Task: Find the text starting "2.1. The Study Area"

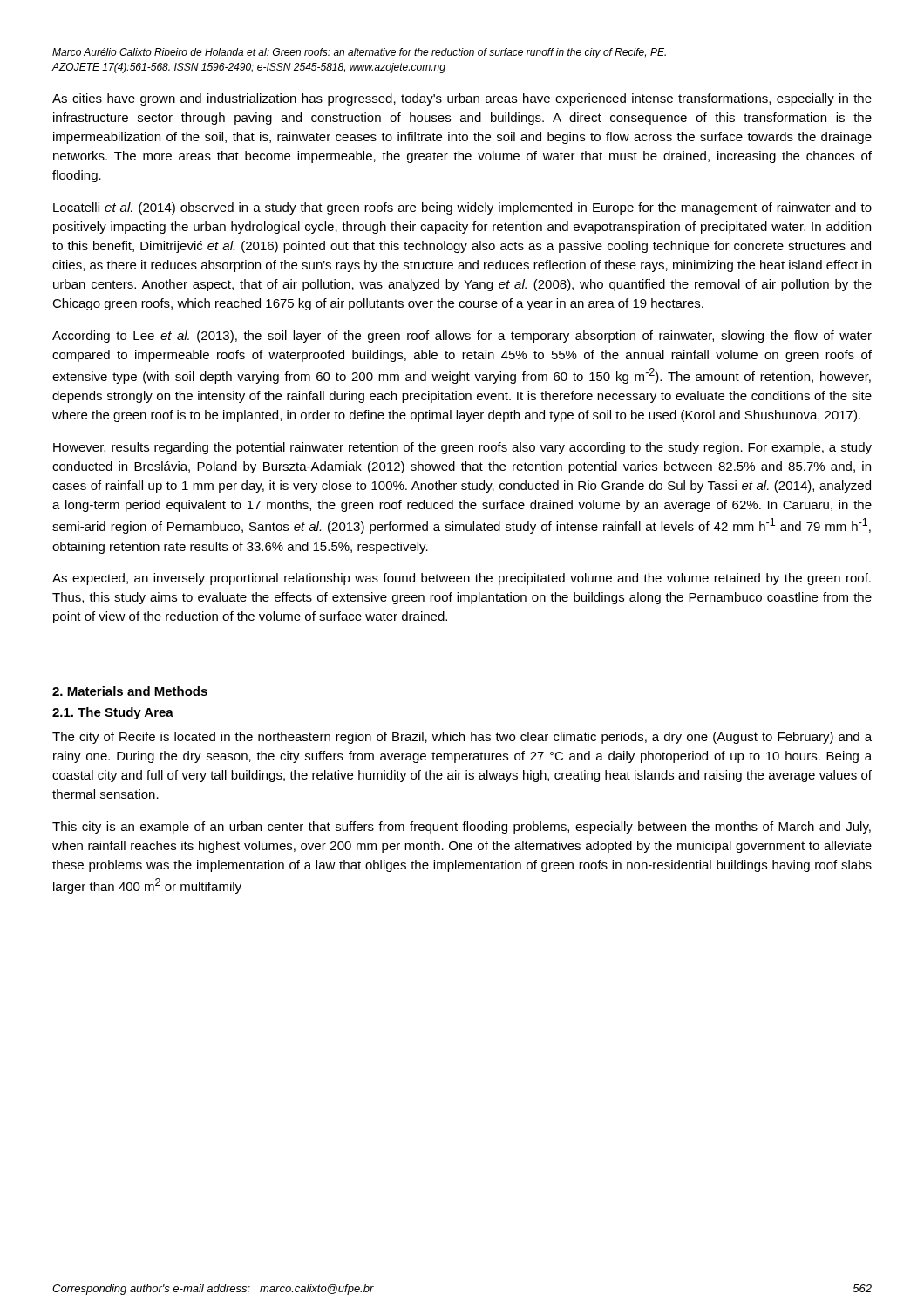Action: (x=113, y=712)
